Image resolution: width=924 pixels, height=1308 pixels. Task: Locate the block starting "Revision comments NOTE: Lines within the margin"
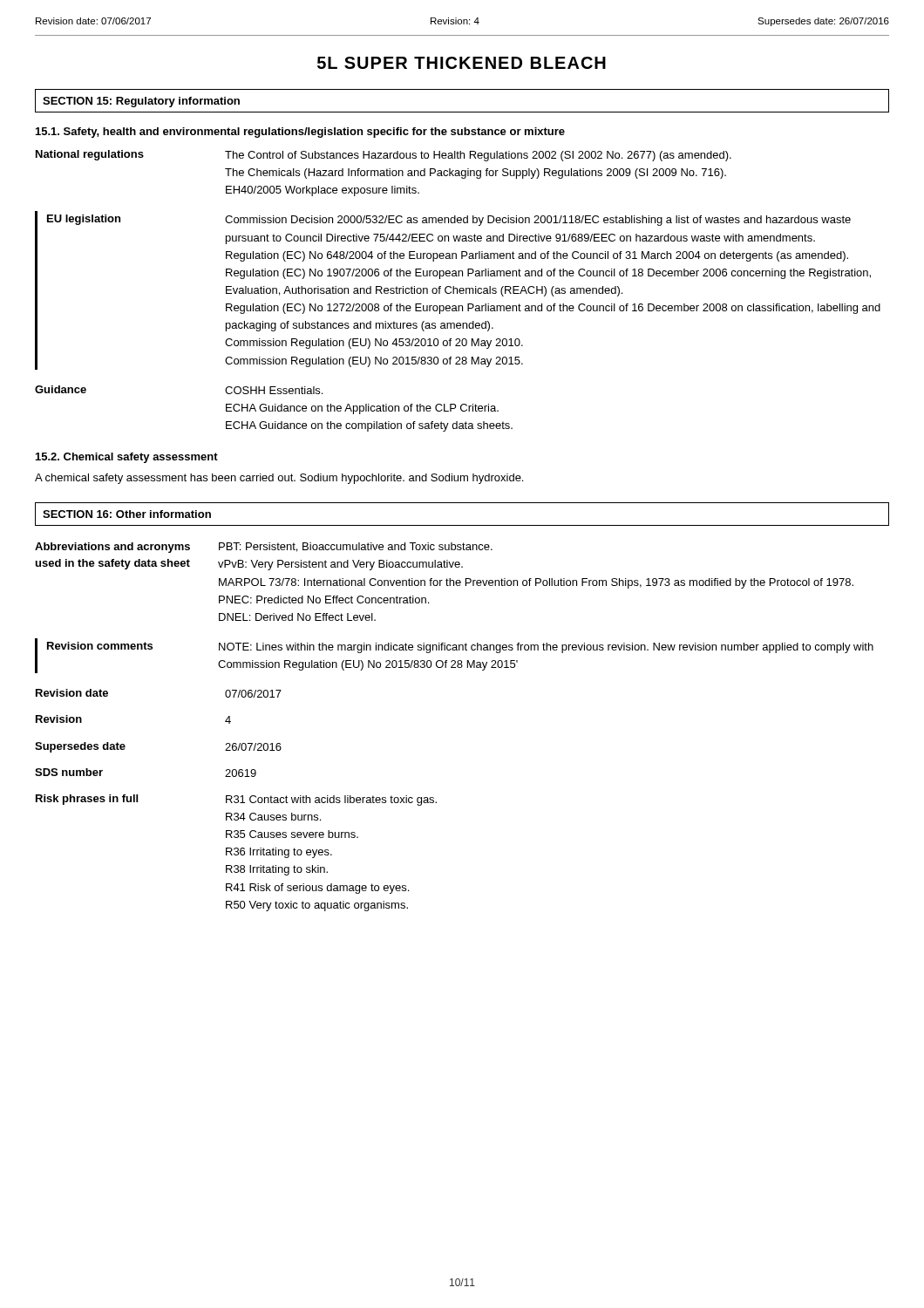pyautogui.click(x=468, y=656)
